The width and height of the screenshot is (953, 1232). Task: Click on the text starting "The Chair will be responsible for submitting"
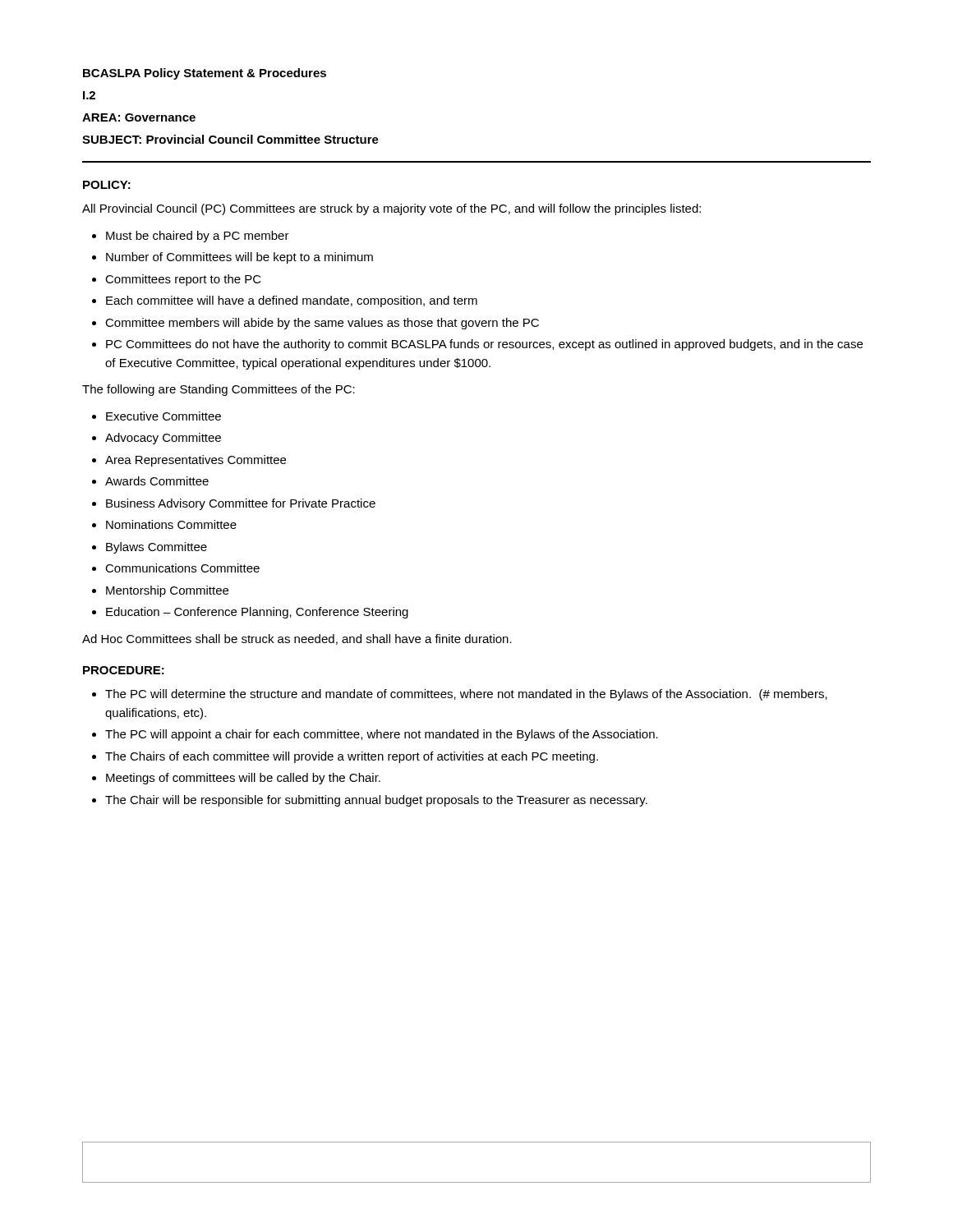click(x=377, y=799)
